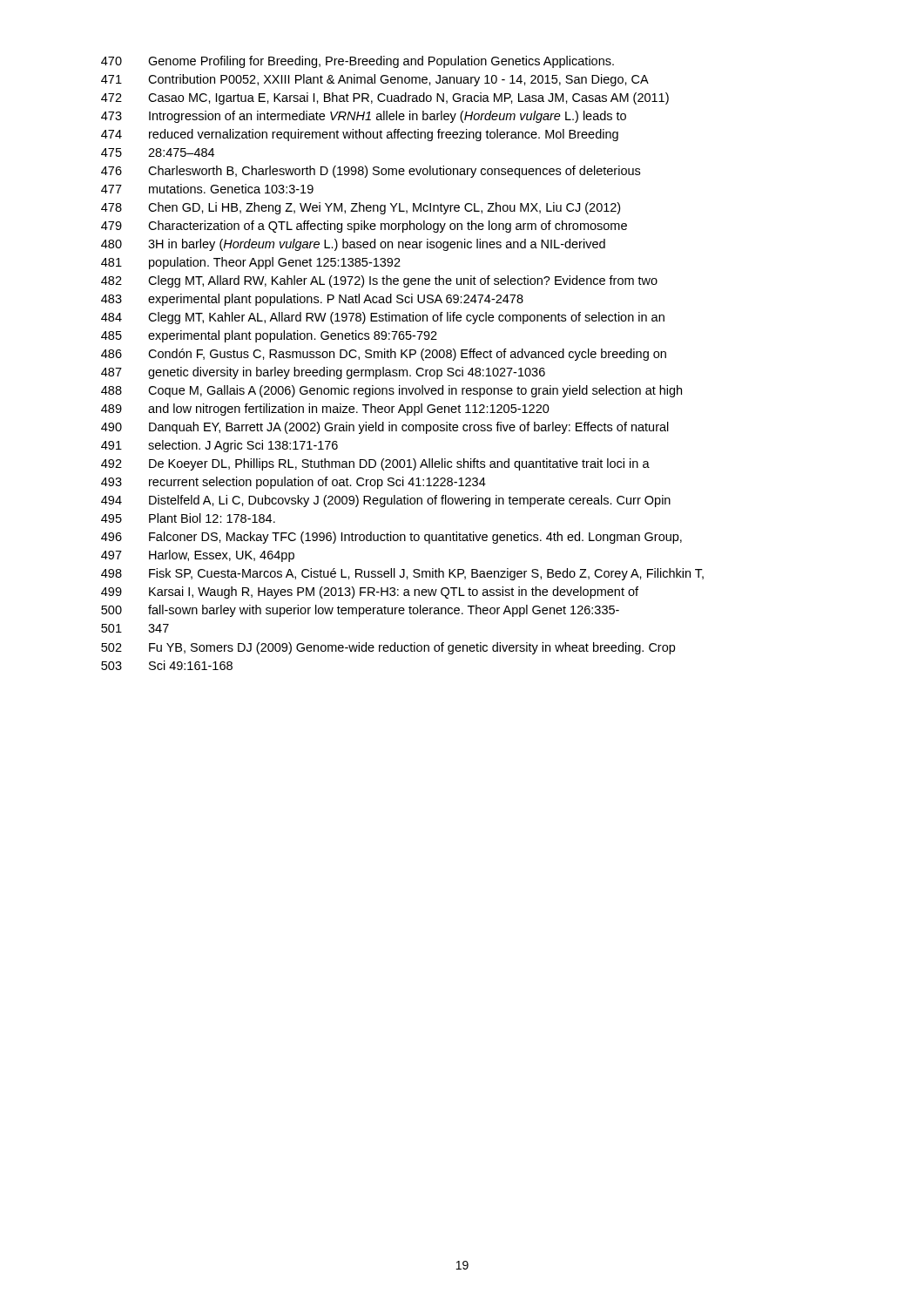The width and height of the screenshot is (924, 1307).
Task: Where is the passage that starts "493 recurrent selection population of oat. Crop"?
Action: click(462, 483)
